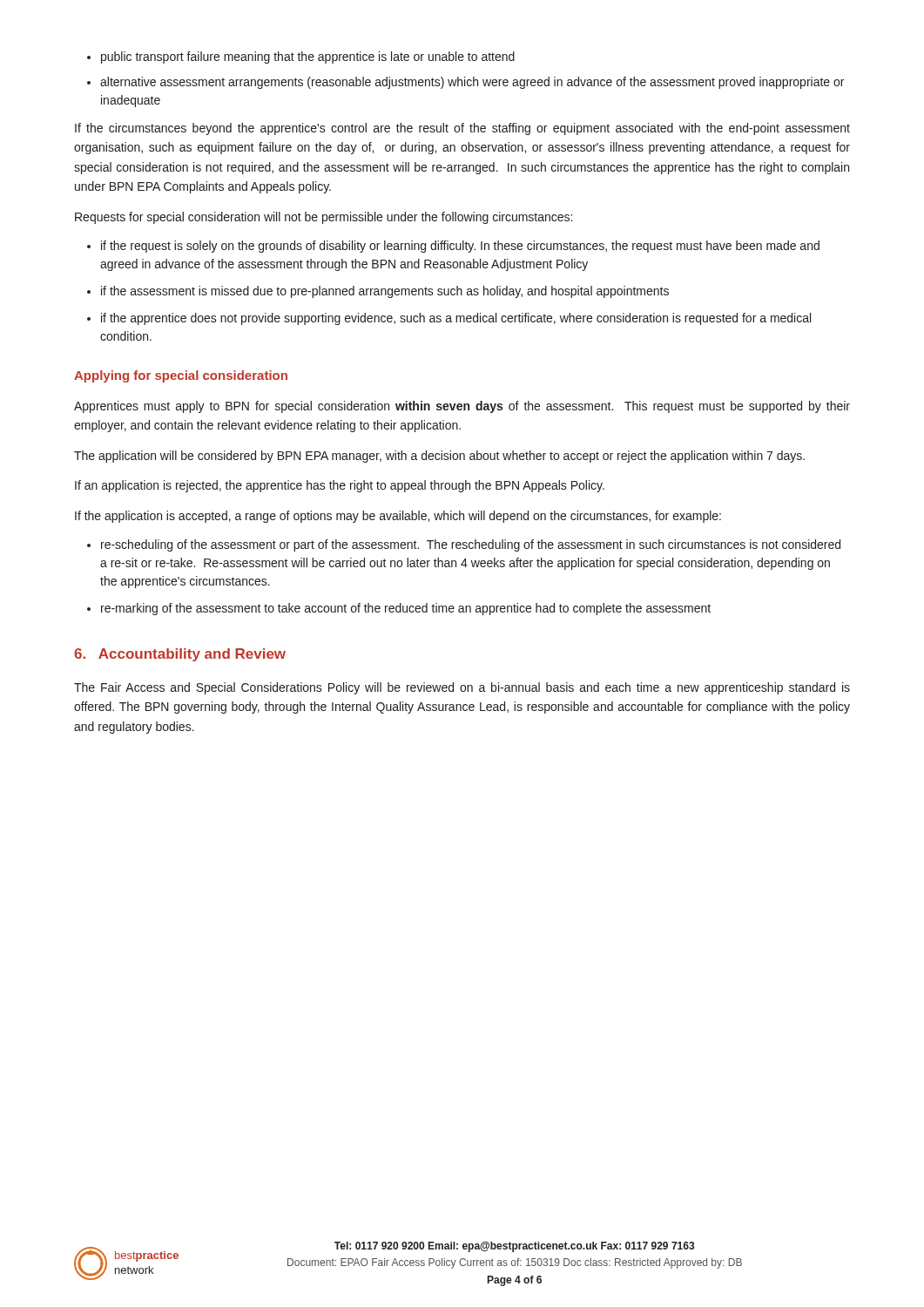This screenshot has width=924, height=1307.
Task: Point to the block beginning "If an application is rejected, the"
Action: (x=462, y=486)
